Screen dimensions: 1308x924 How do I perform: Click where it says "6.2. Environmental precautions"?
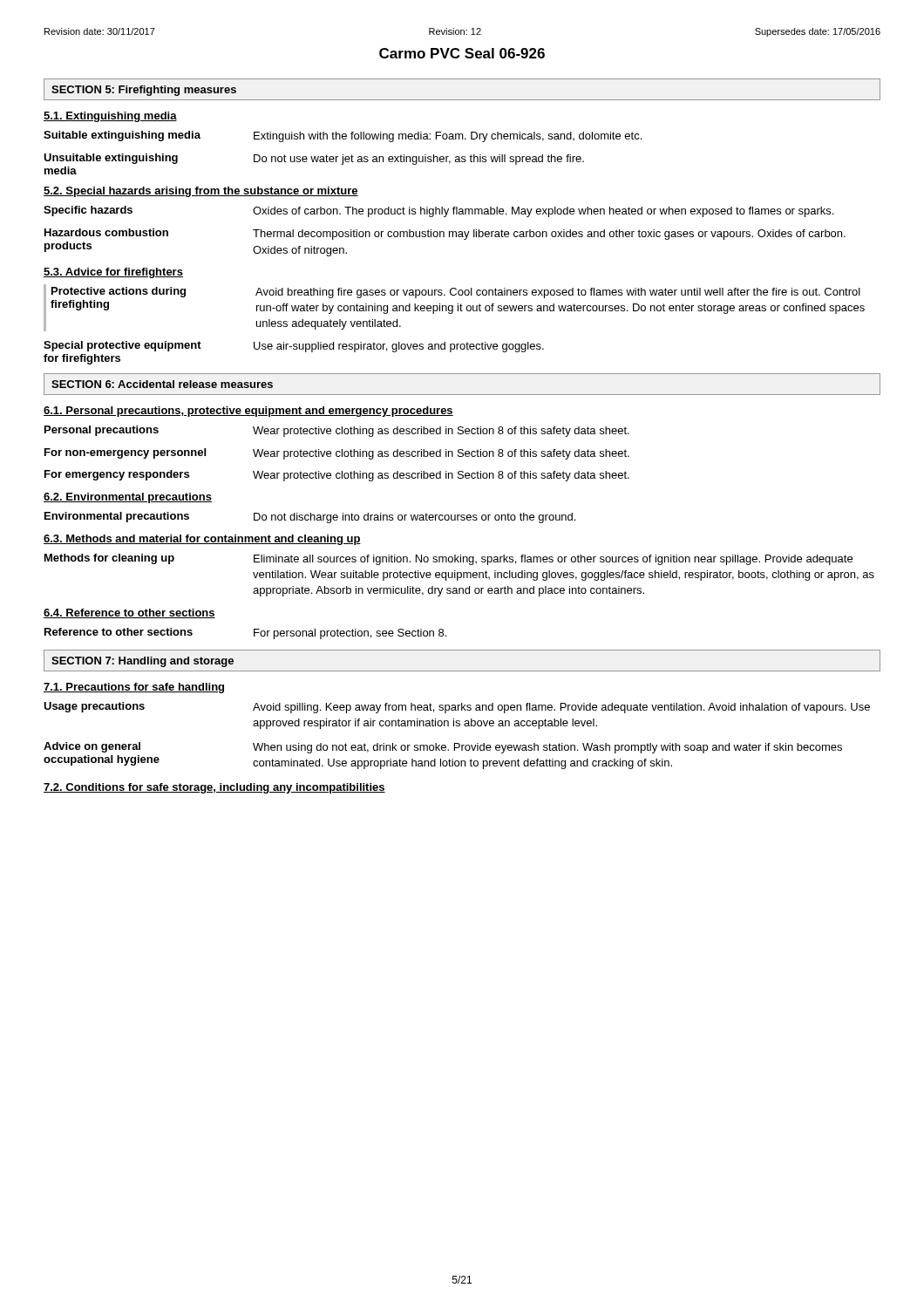coord(128,497)
